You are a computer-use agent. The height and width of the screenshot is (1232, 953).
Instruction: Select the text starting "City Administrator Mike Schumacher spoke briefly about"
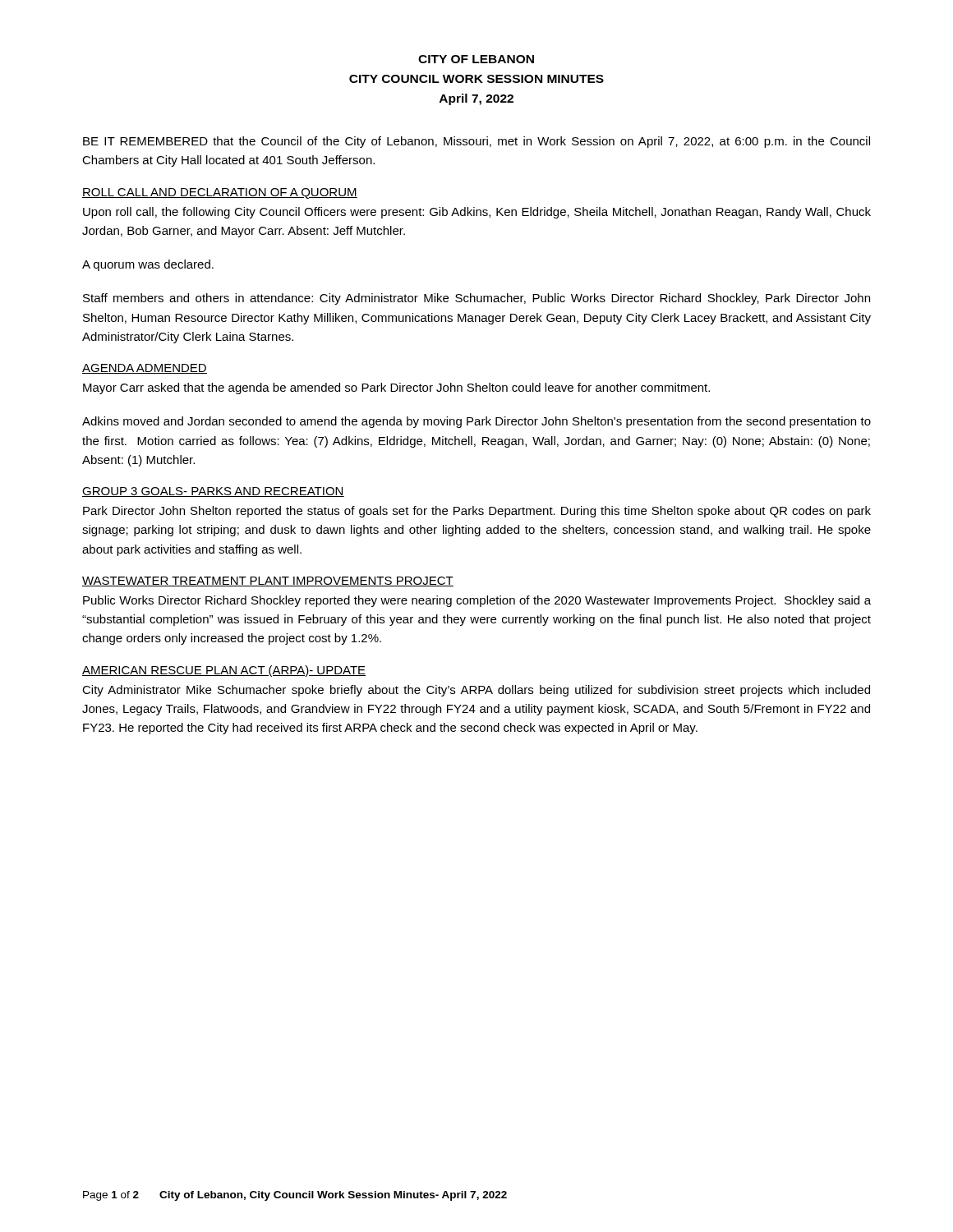coord(476,708)
